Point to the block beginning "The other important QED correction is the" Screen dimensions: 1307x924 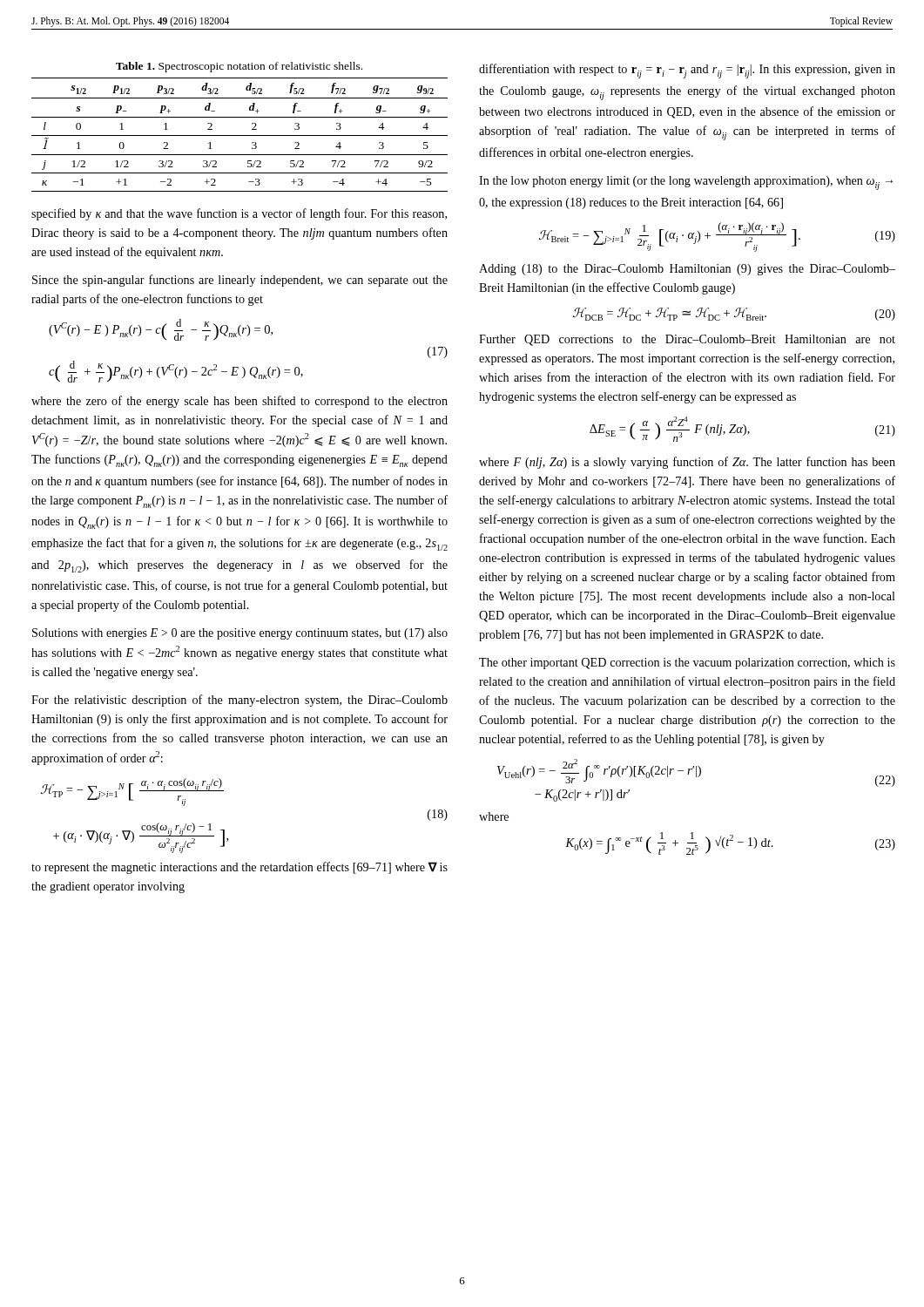tap(687, 701)
